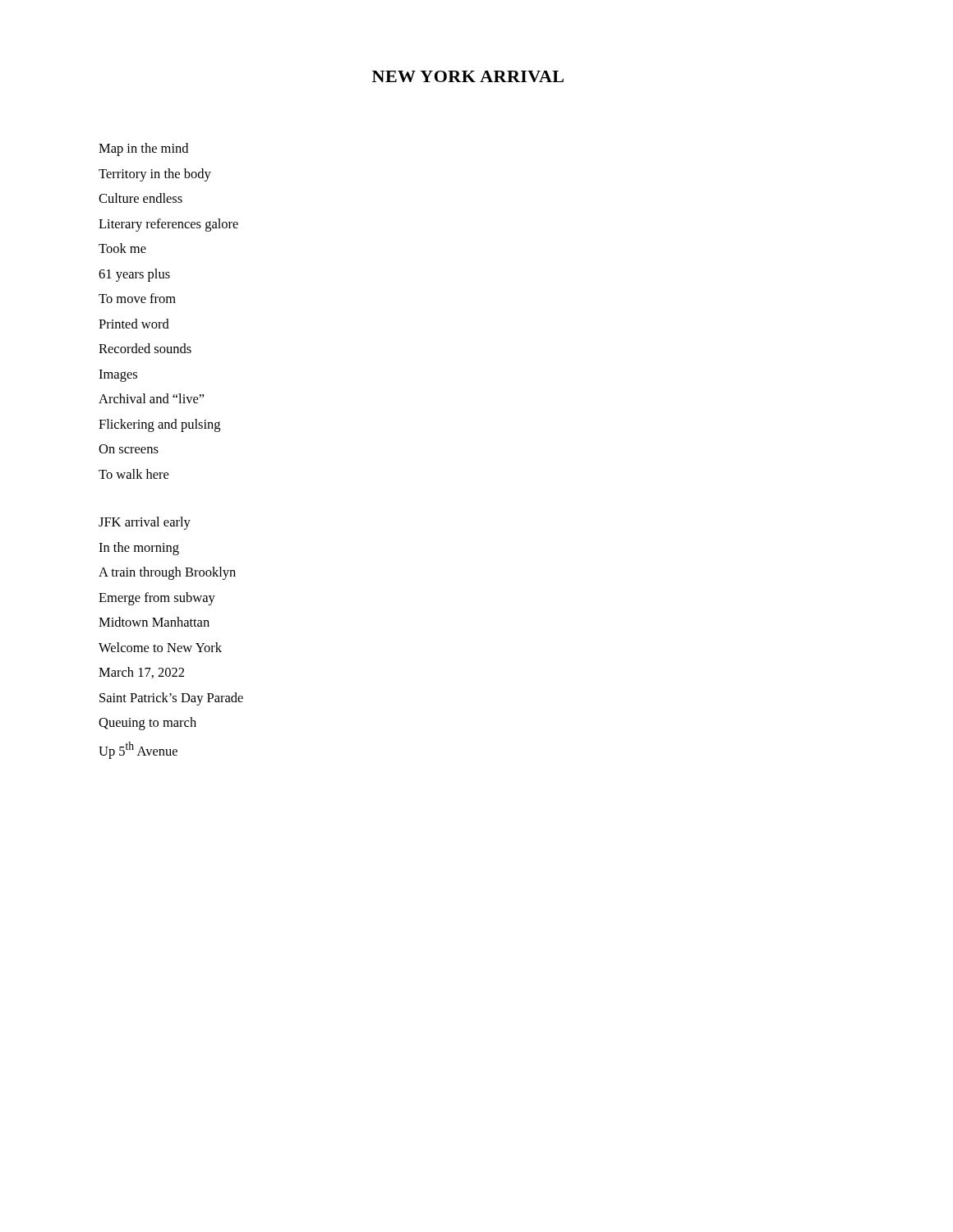953x1232 pixels.
Task: Select the list item that reads "Took me"
Action: (x=122, y=248)
